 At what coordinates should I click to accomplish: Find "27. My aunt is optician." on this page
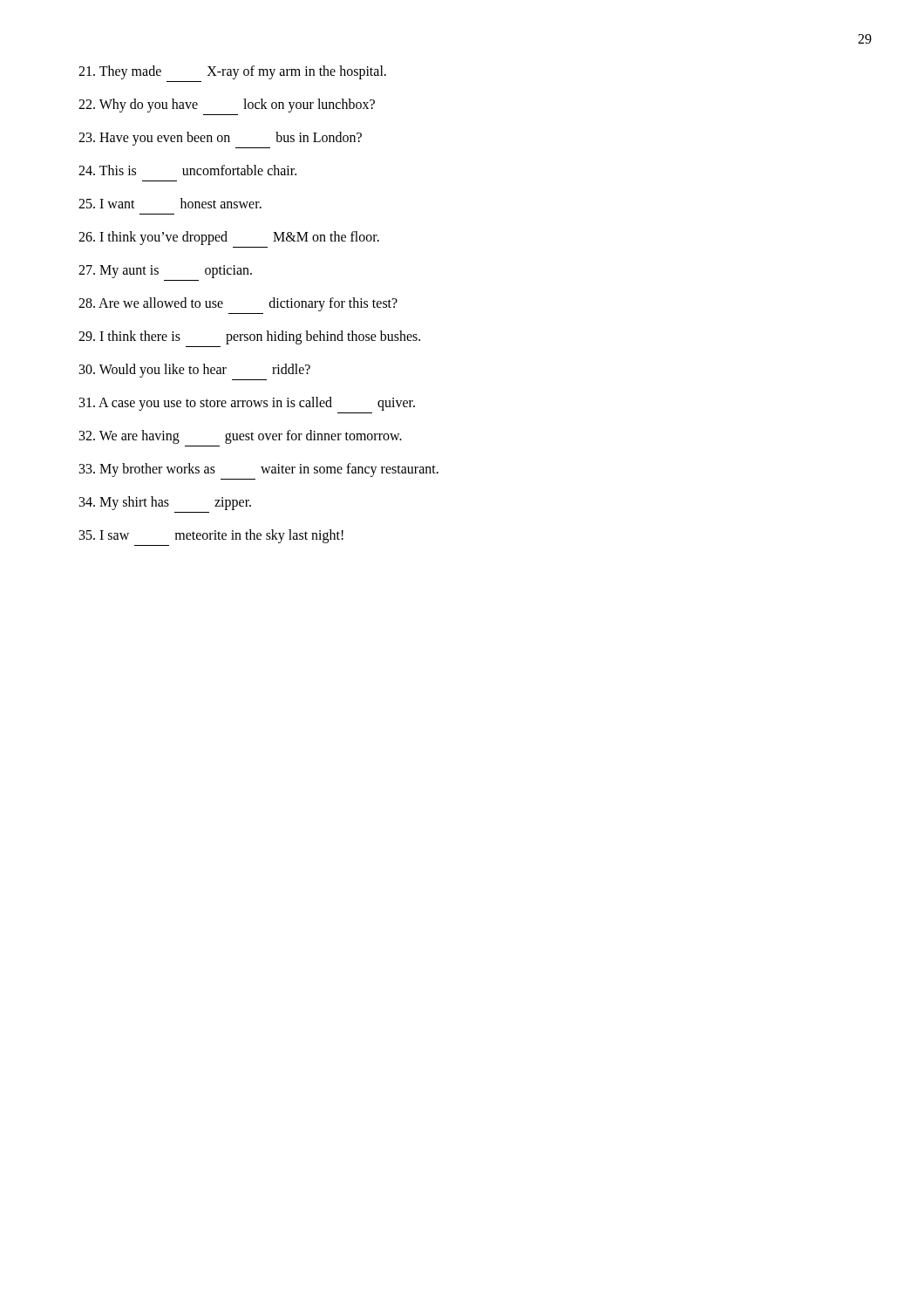[x=166, y=272]
